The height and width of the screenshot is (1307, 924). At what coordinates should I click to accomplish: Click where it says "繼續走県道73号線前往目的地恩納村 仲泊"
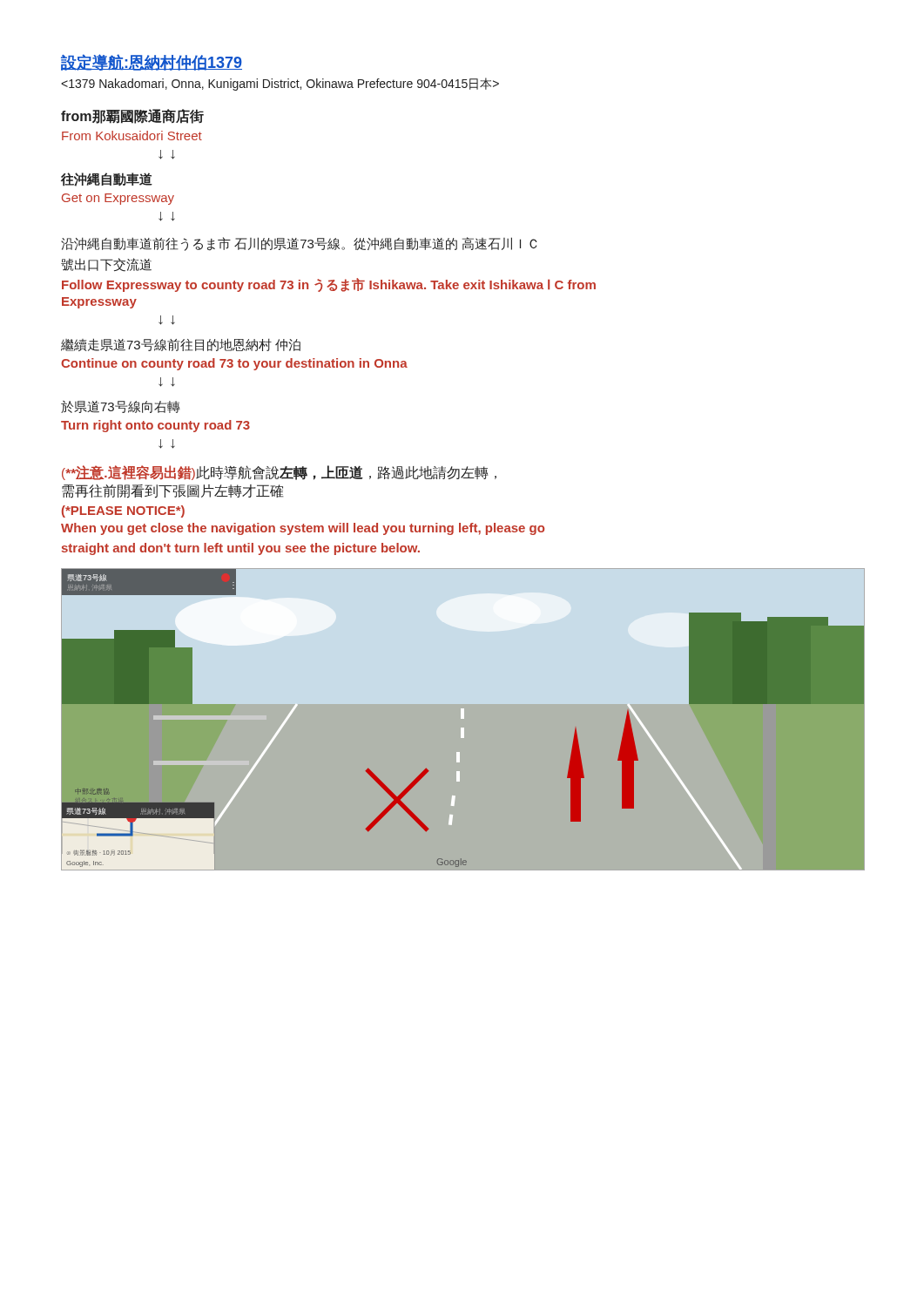(181, 345)
